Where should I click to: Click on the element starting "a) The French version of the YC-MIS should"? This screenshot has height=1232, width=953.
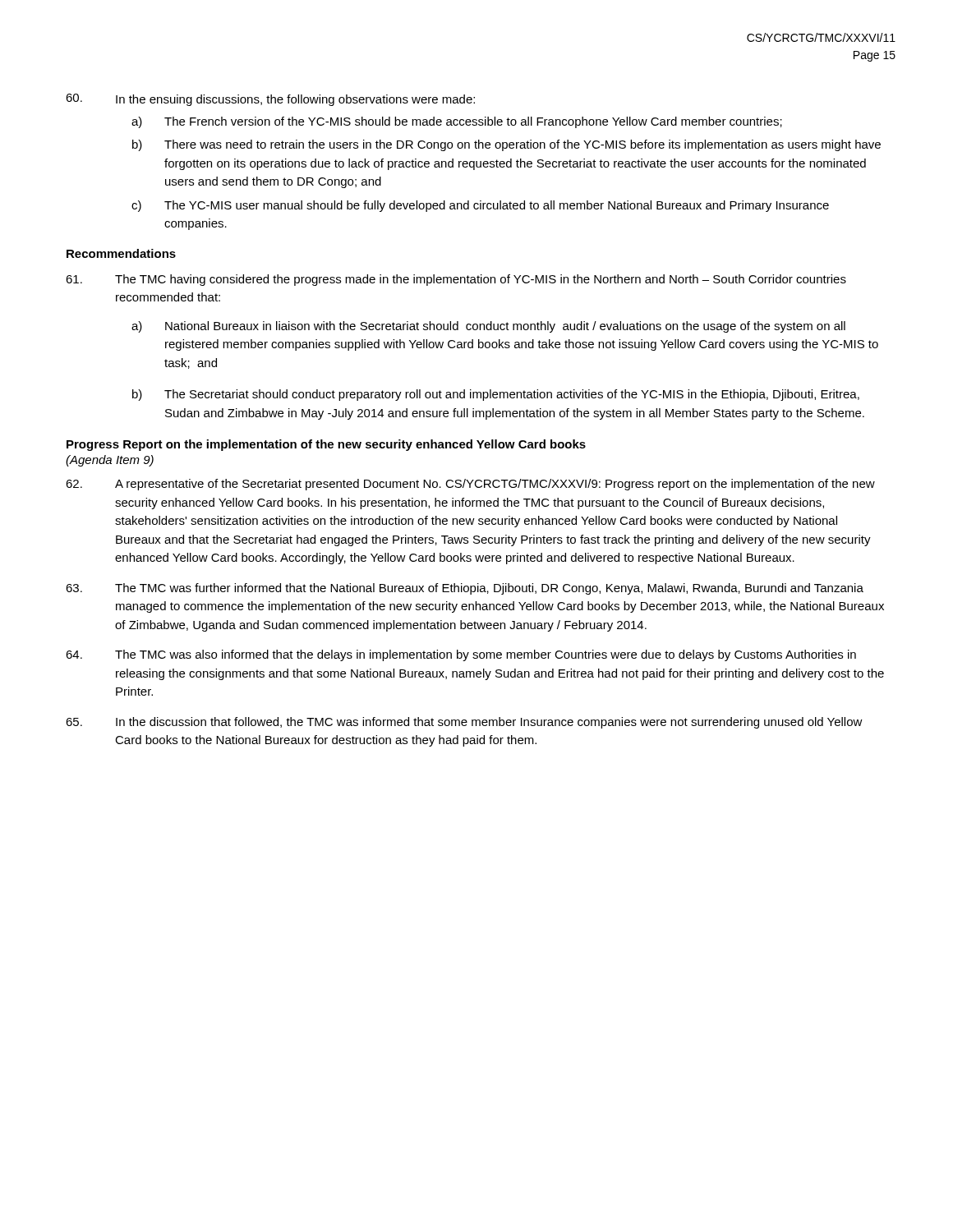click(501, 121)
